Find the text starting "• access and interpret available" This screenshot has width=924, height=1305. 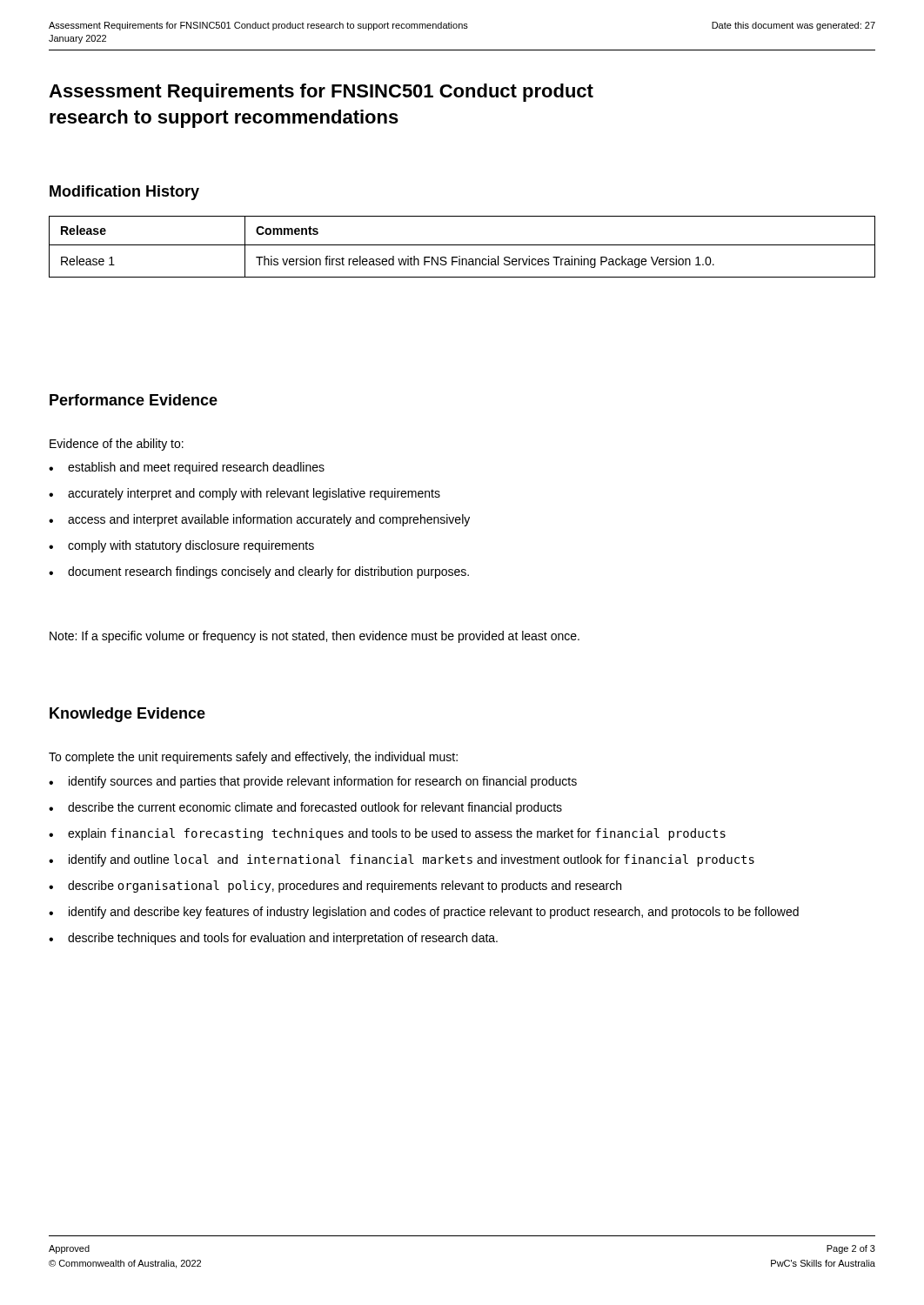pos(462,521)
